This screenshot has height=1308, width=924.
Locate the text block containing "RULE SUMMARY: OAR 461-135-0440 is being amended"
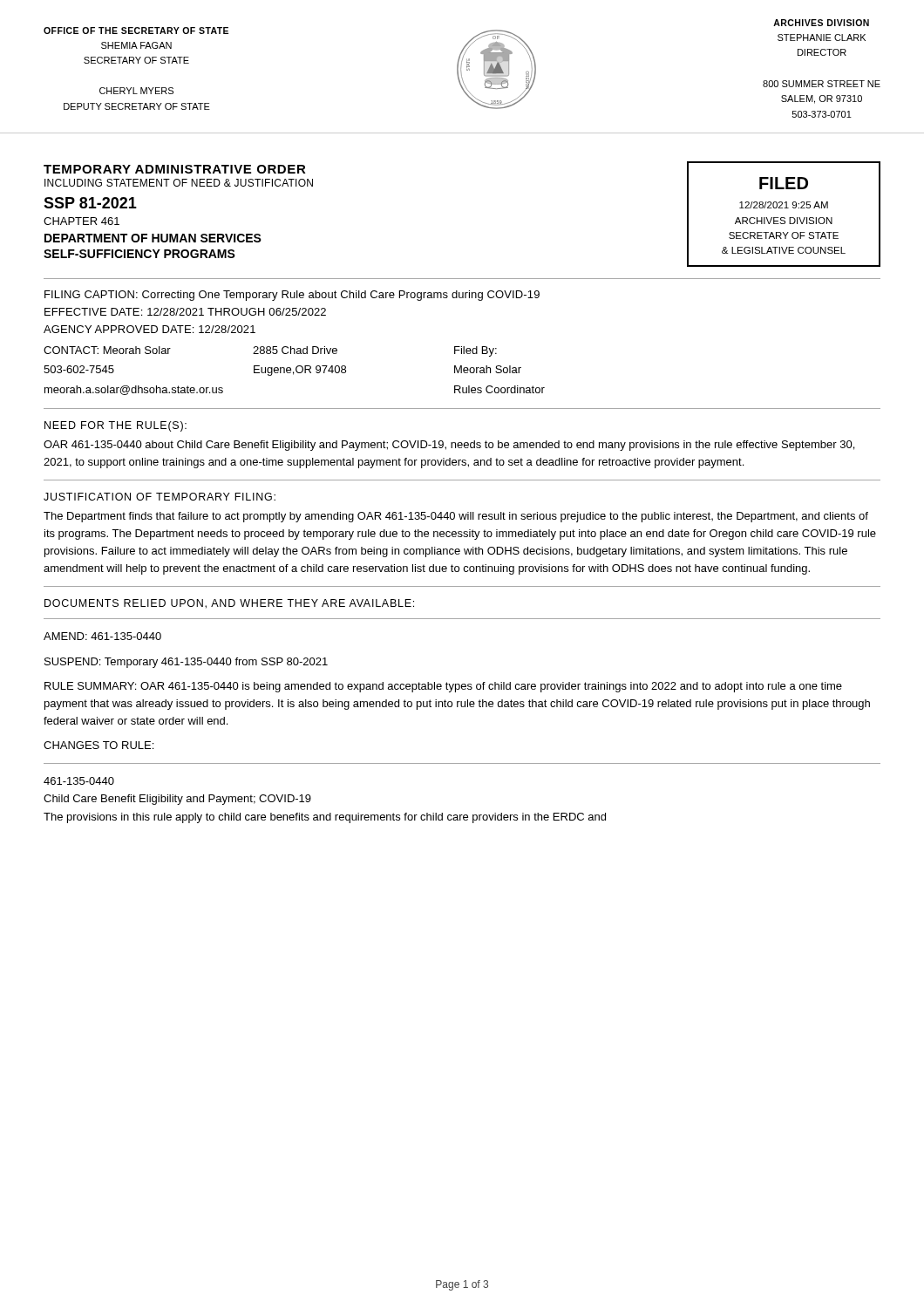pos(457,703)
